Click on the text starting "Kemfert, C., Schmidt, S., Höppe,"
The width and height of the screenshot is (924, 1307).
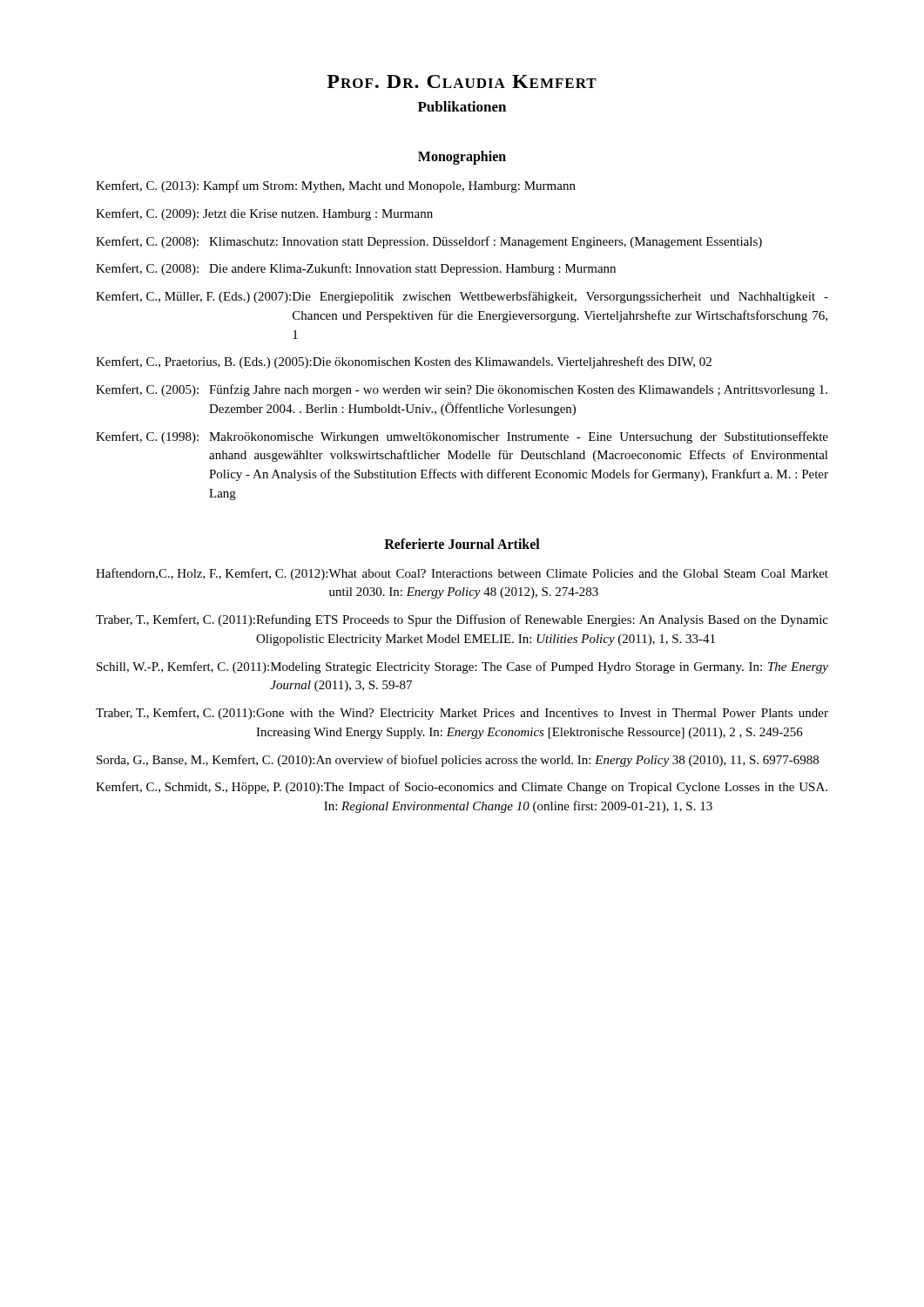[462, 797]
